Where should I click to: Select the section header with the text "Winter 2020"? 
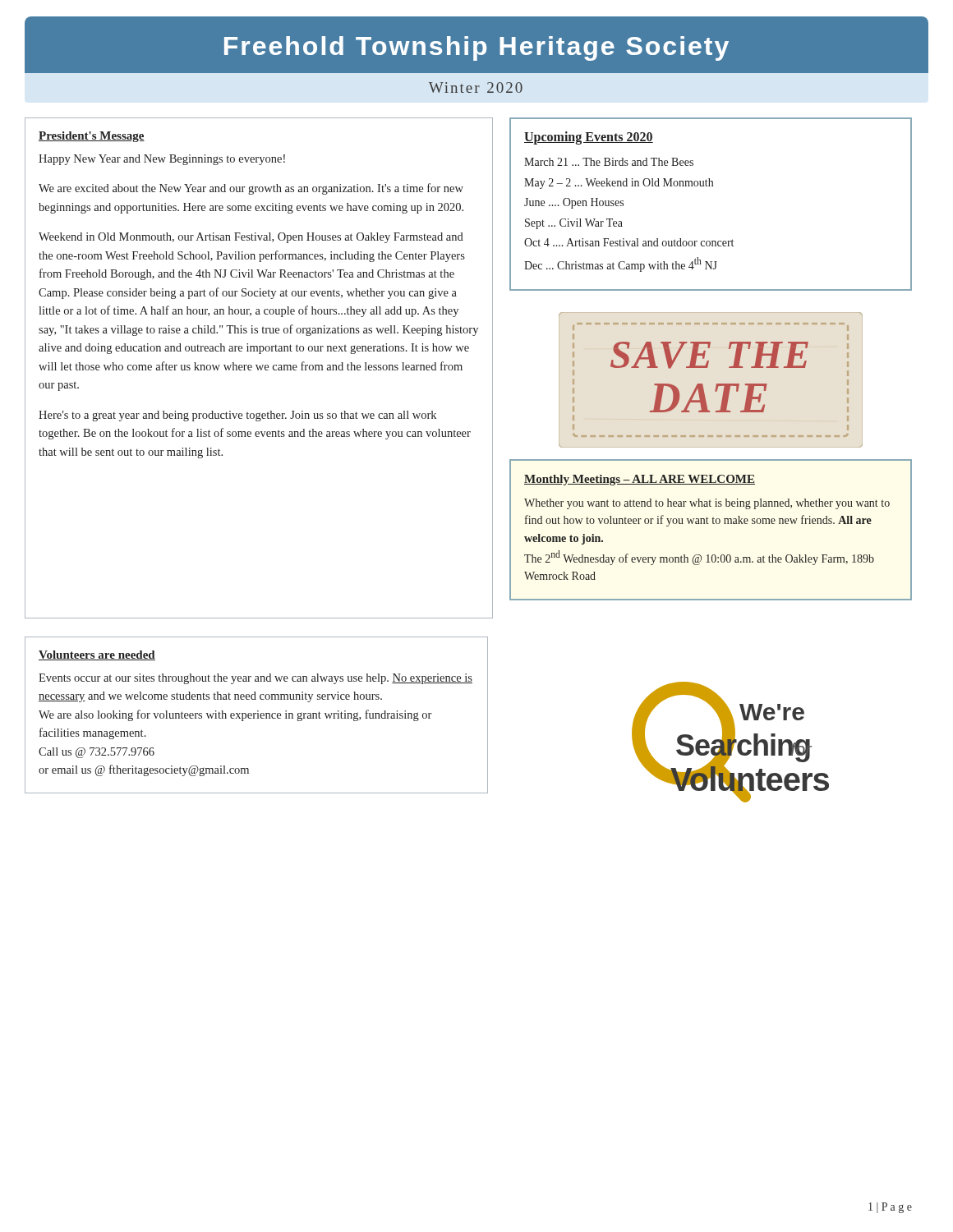pyautogui.click(x=476, y=87)
